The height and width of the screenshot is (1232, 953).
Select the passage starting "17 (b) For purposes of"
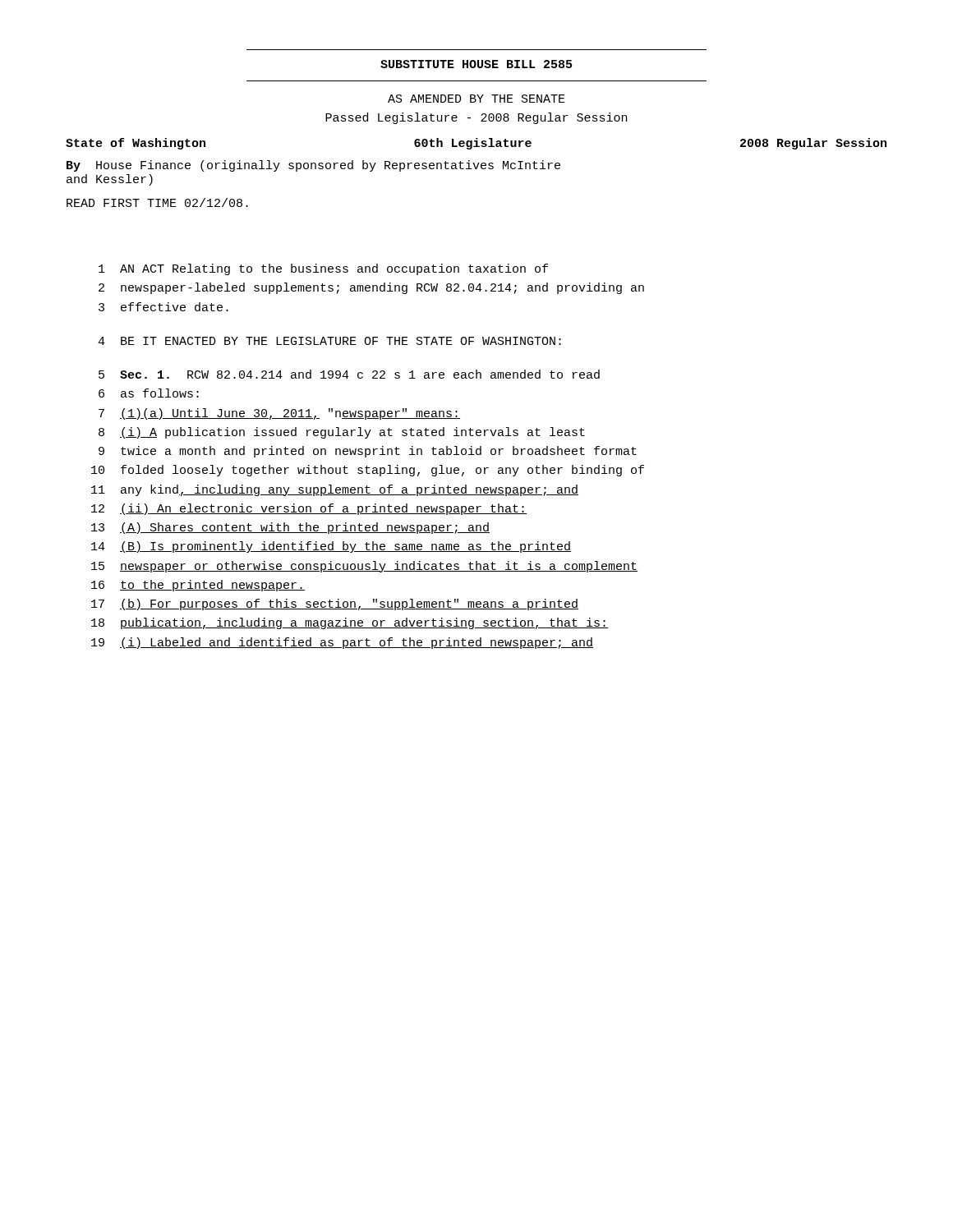click(x=476, y=605)
